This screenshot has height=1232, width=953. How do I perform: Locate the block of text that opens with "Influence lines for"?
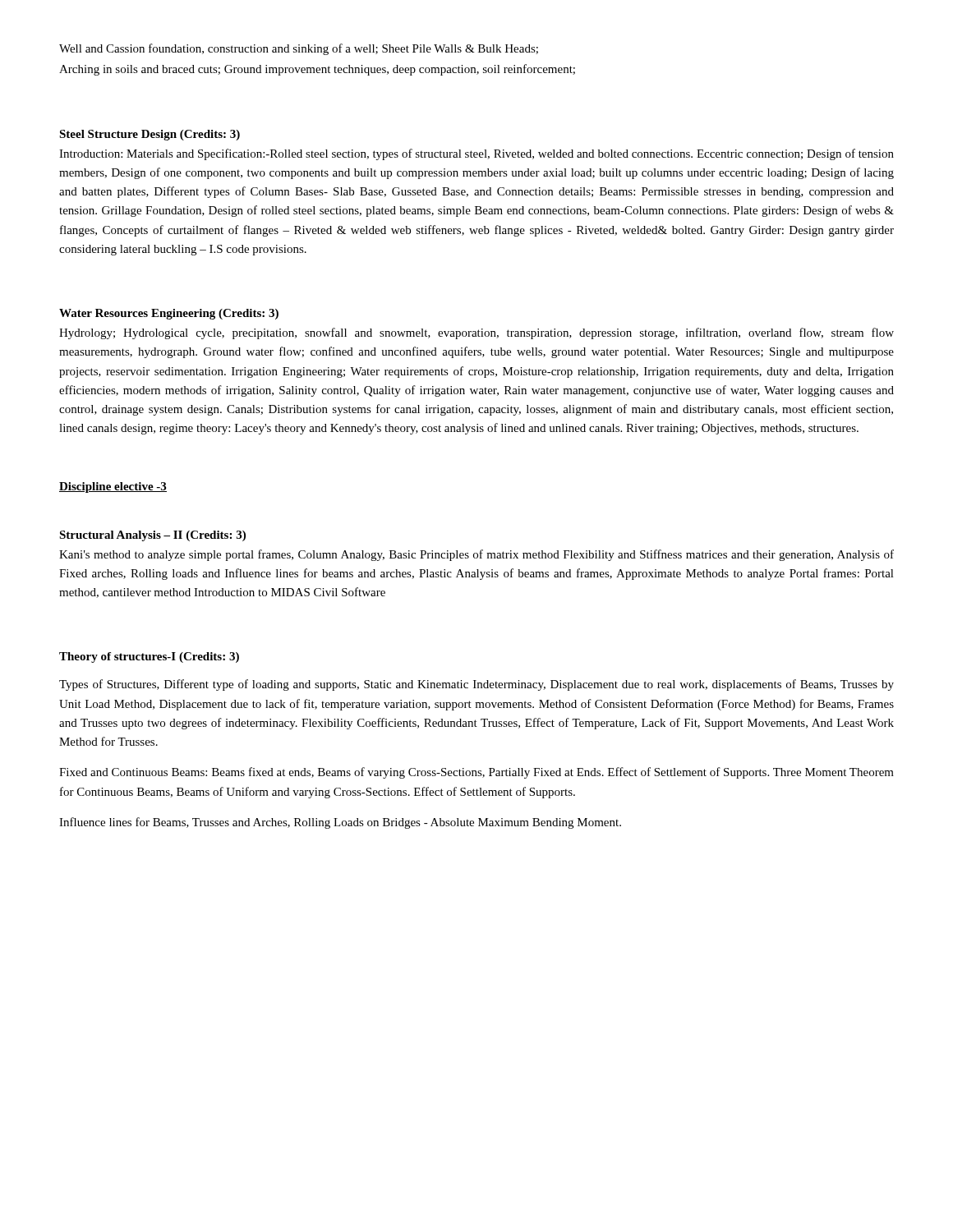tap(341, 822)
